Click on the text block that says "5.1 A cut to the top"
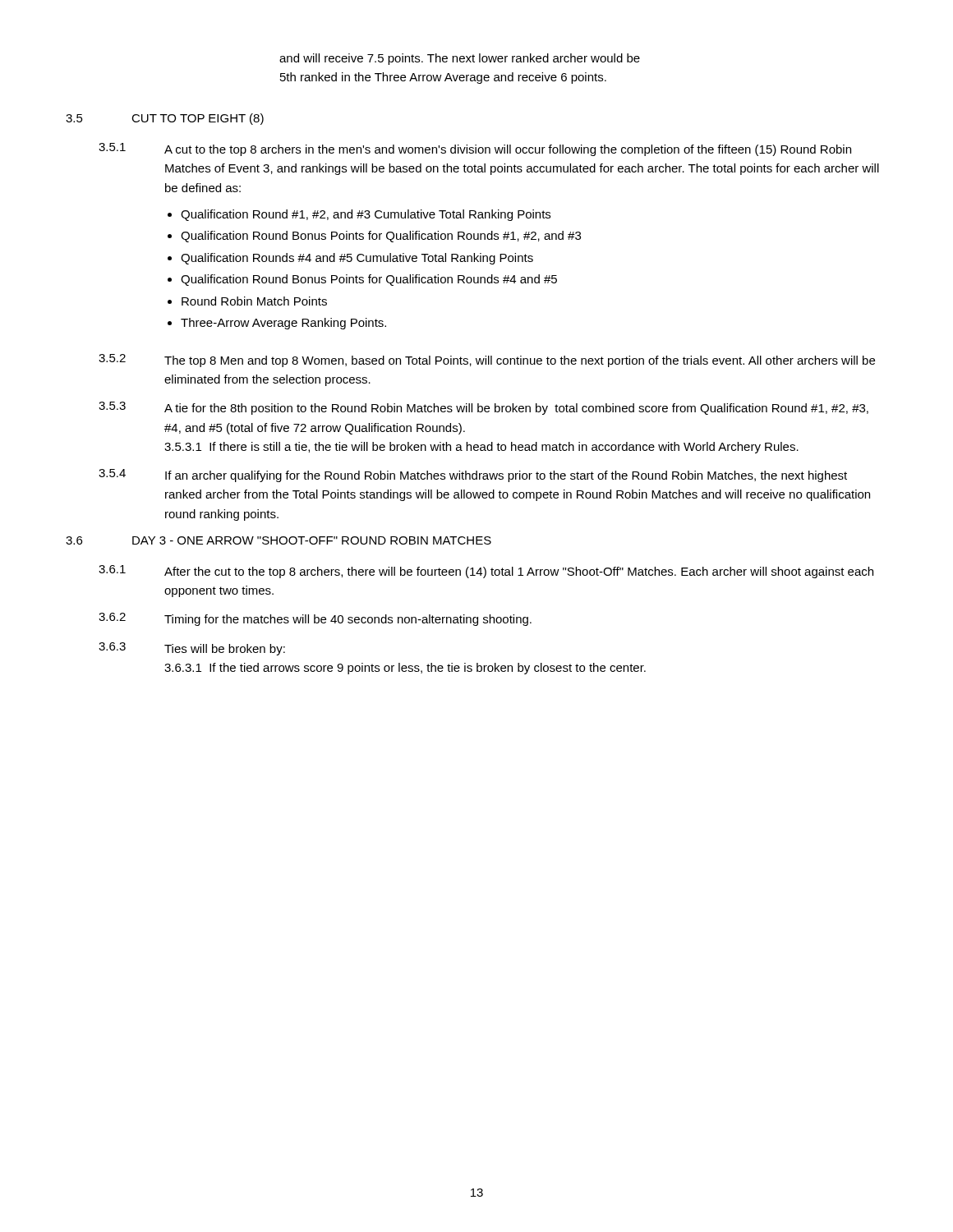Image resolution: width=953 pixels, height=1232 pixels. 476,240
